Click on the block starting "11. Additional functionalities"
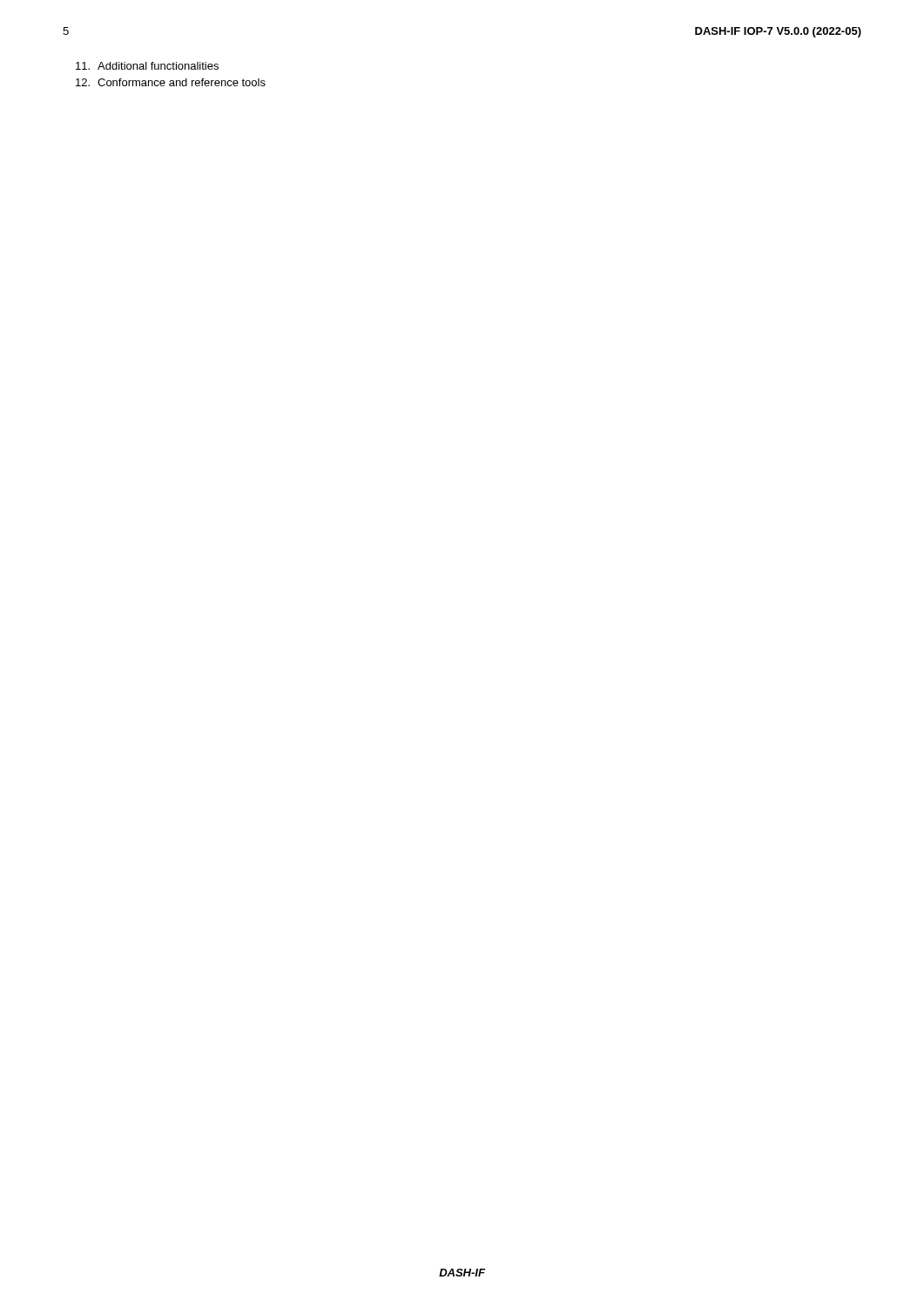 (x=141, y=66)
